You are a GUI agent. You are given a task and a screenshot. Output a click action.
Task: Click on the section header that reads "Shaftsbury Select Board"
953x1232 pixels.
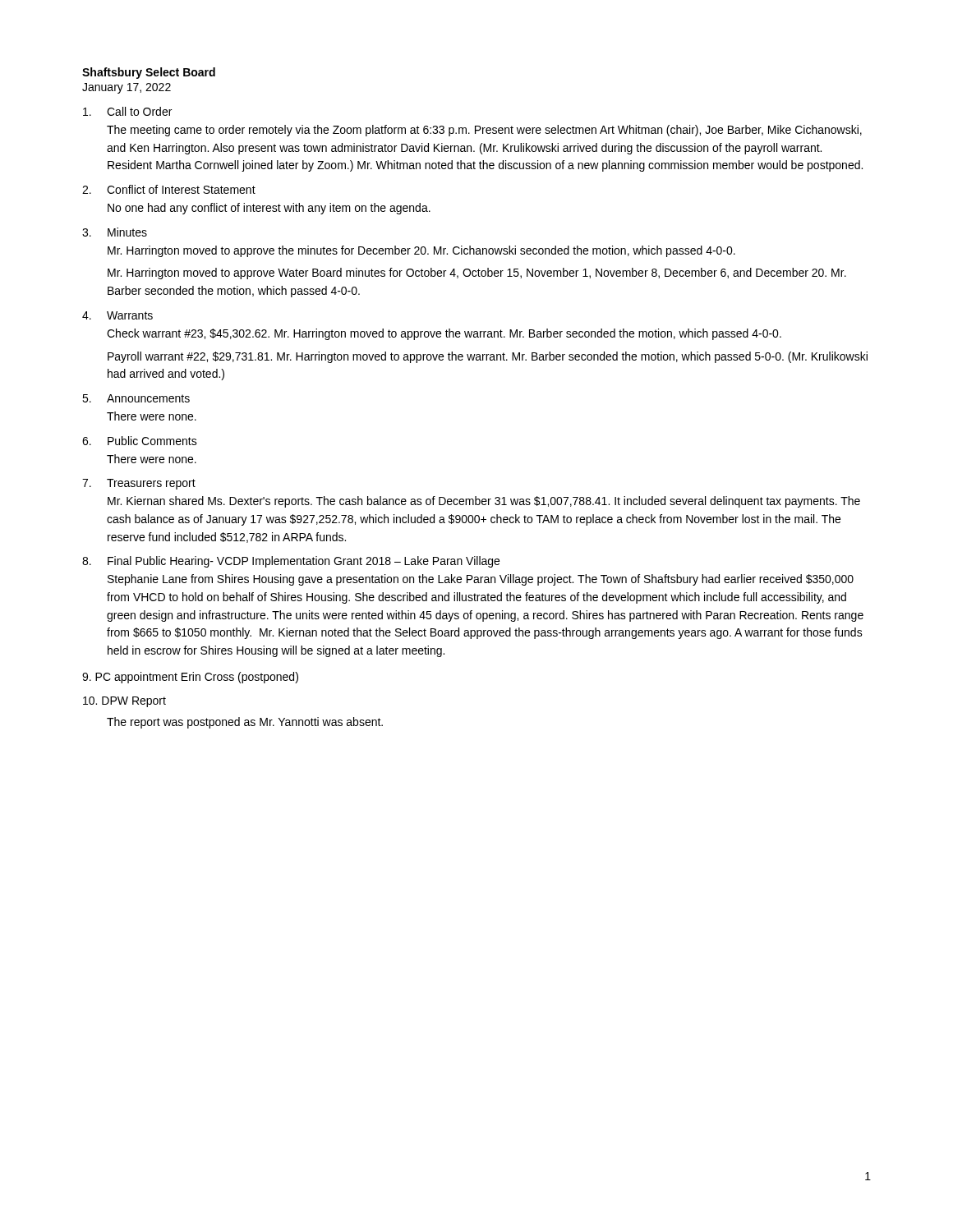pos(149,72)
